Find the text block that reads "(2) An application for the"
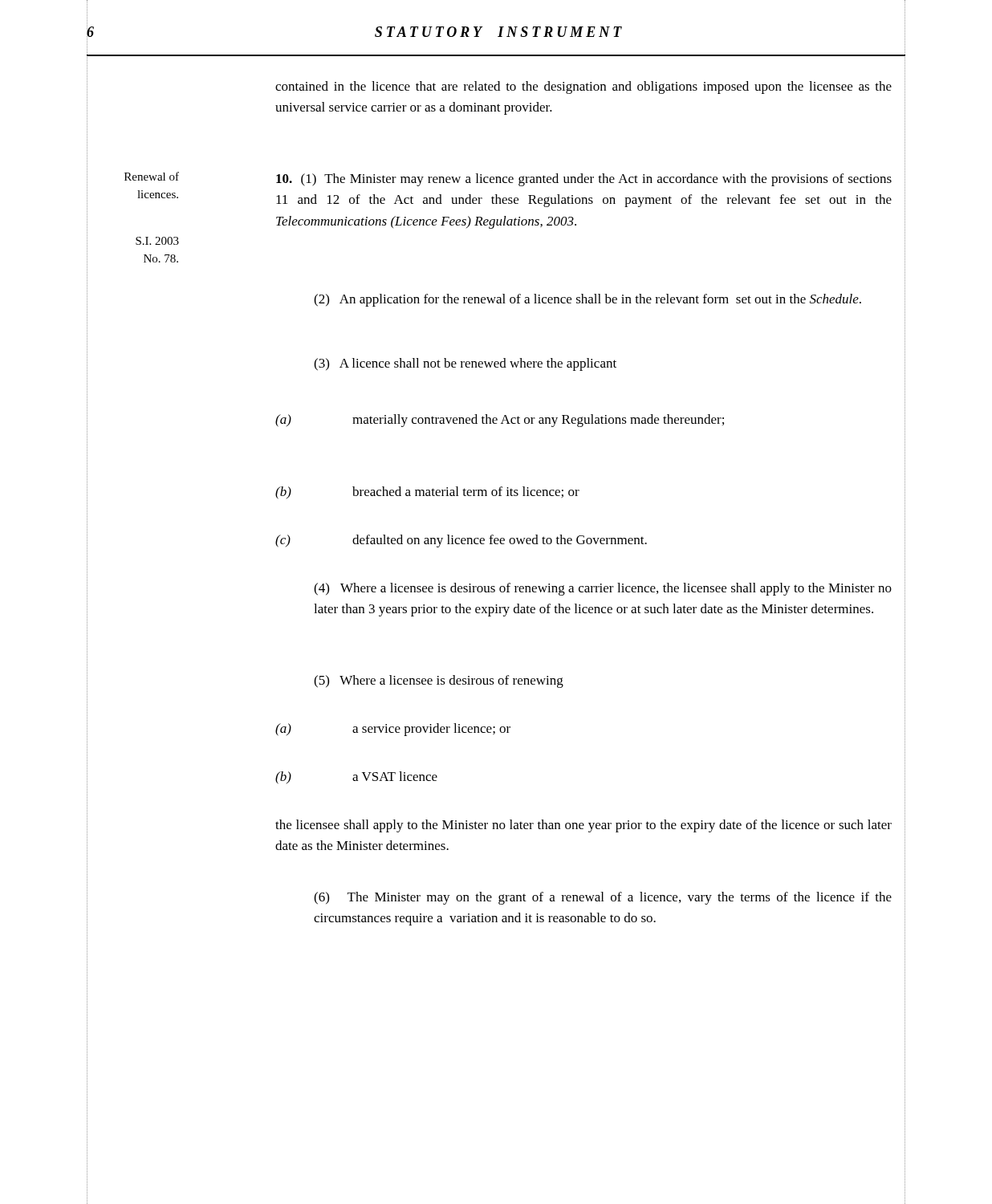This screenshot has height=1204, width=992. tap(588, 300)
